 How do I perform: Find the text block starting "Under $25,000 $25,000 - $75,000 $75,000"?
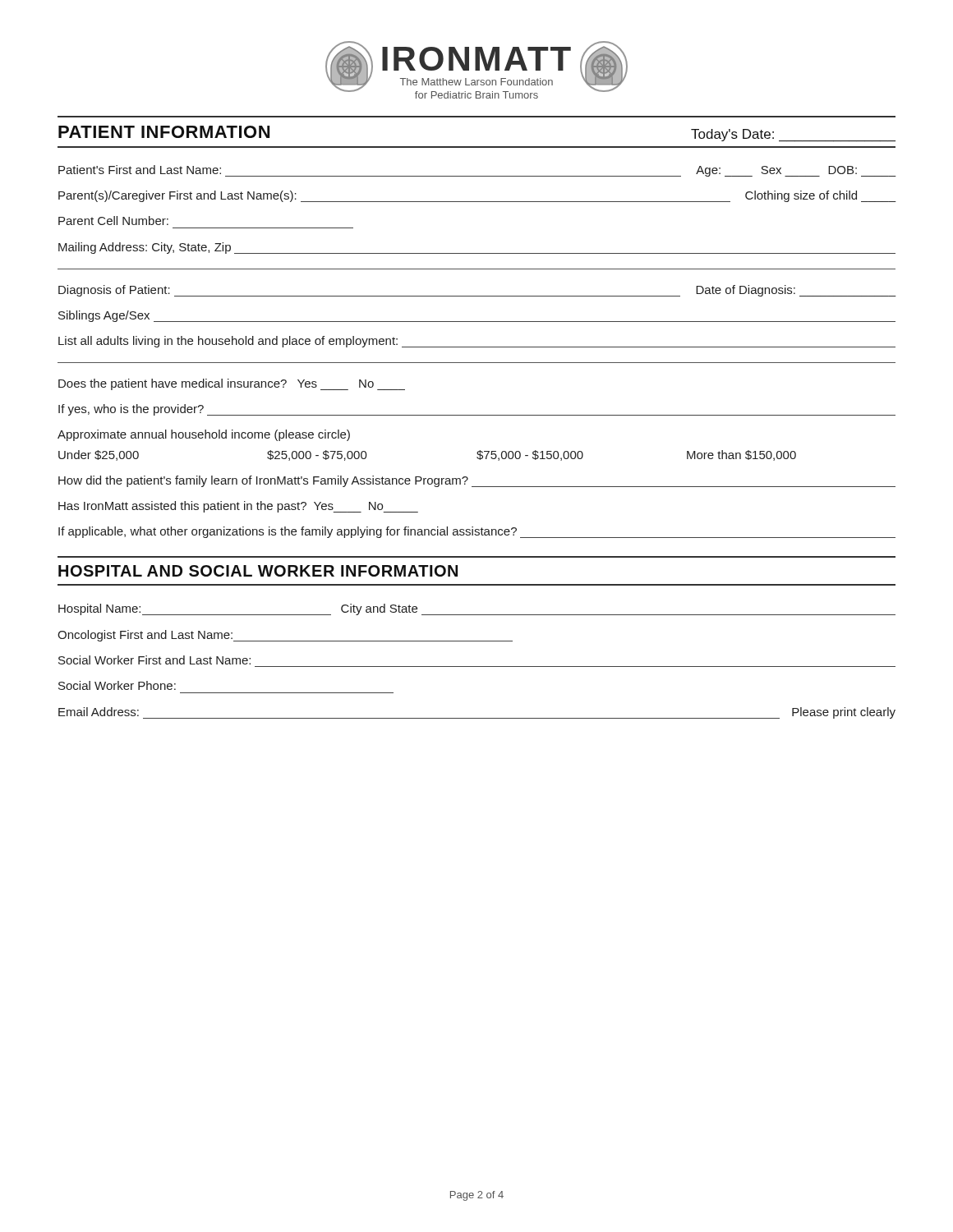tap(476, 455)
